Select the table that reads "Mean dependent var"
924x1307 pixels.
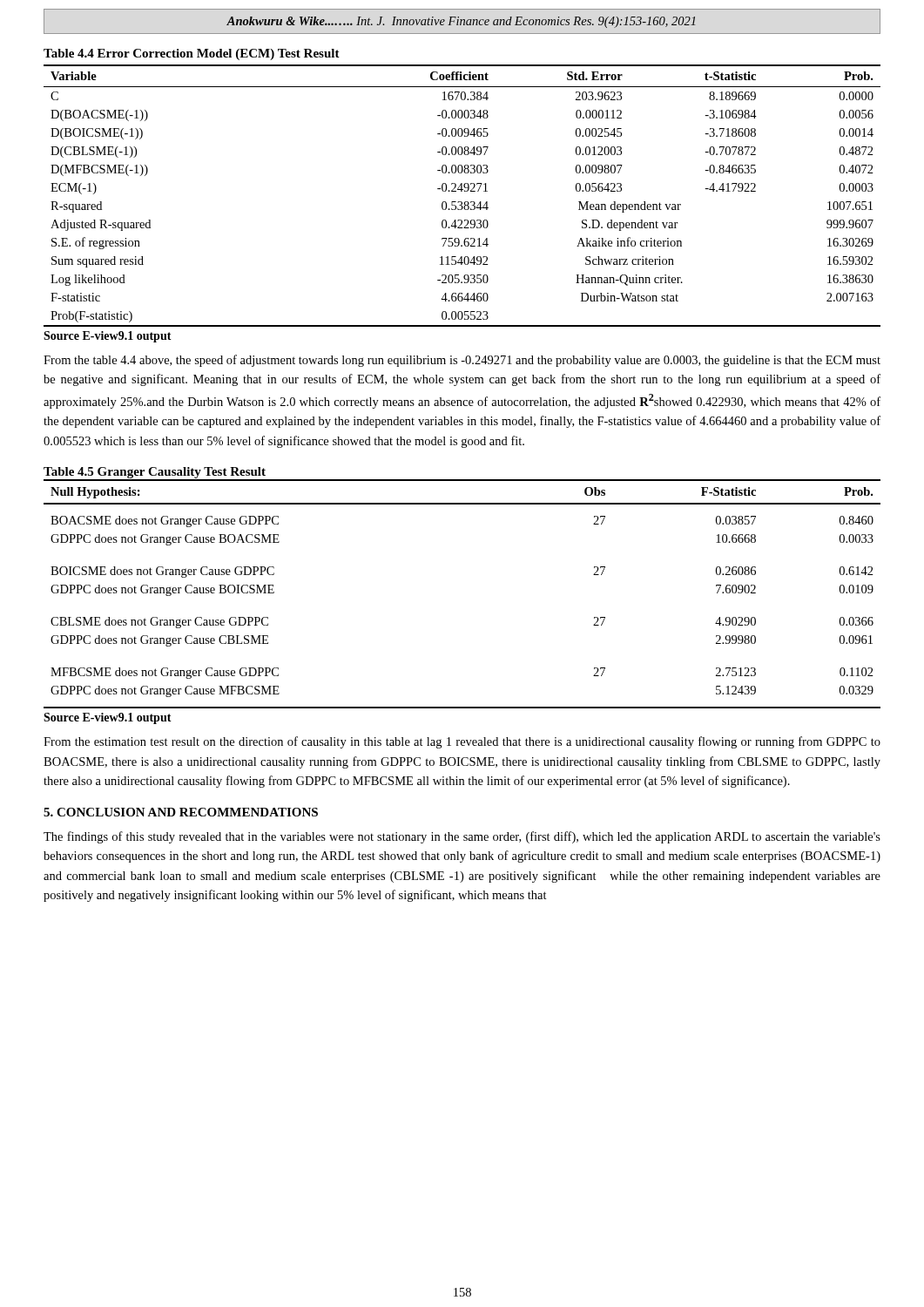click(x=462, y=196)
